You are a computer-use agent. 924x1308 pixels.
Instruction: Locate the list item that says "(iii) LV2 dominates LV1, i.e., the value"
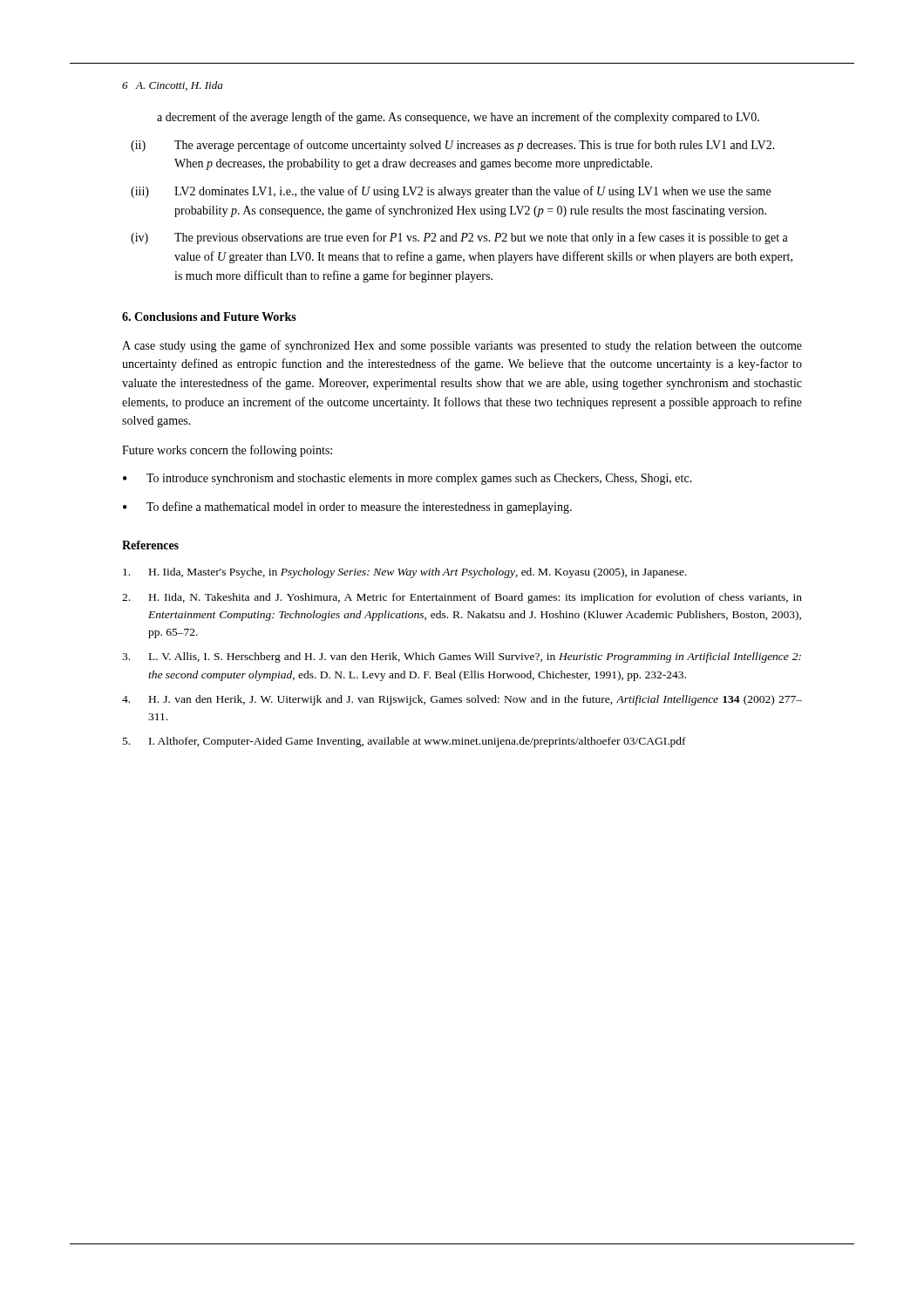coord(462,201)
